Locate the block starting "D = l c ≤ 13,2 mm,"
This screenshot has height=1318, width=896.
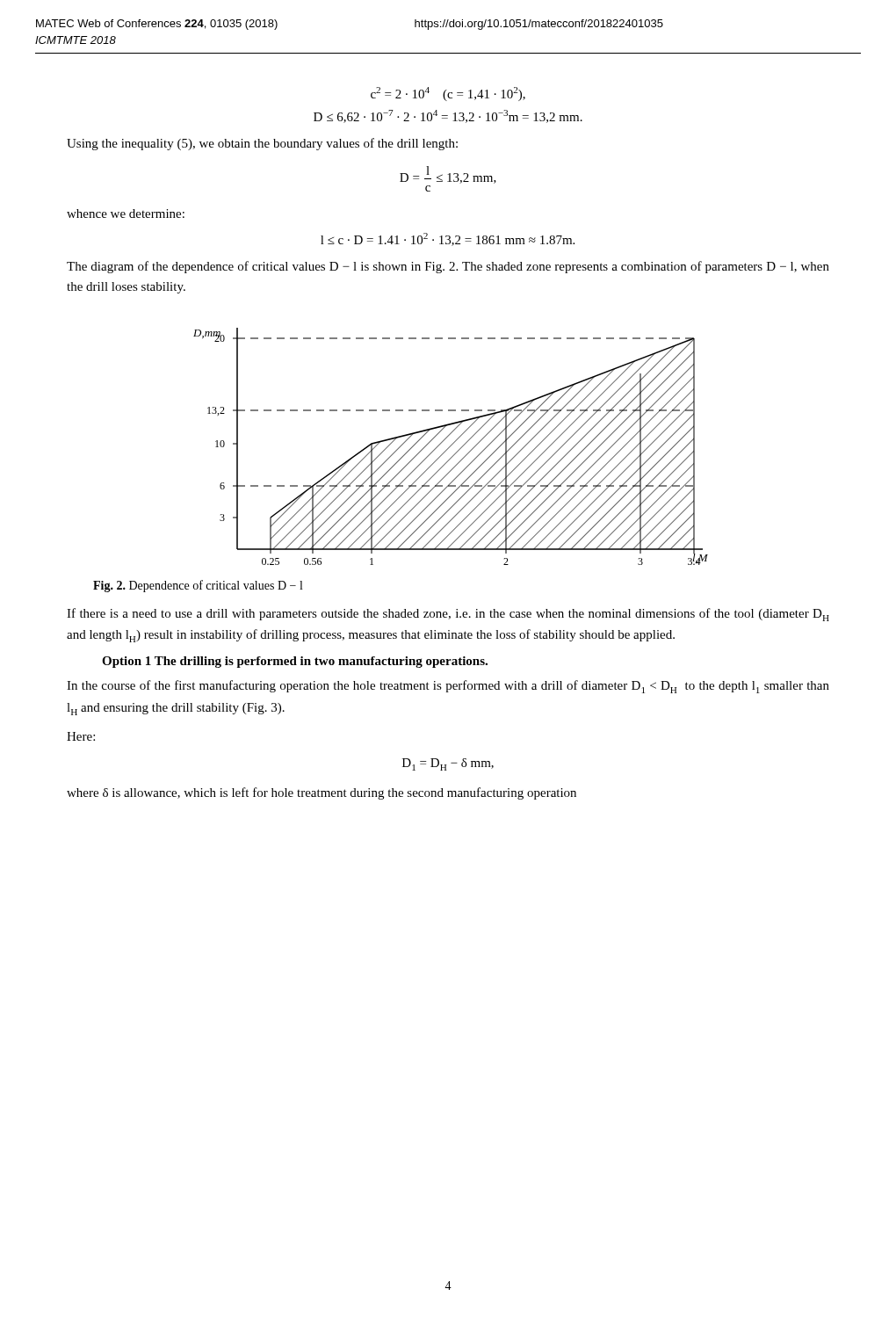(x=448, y=178)
